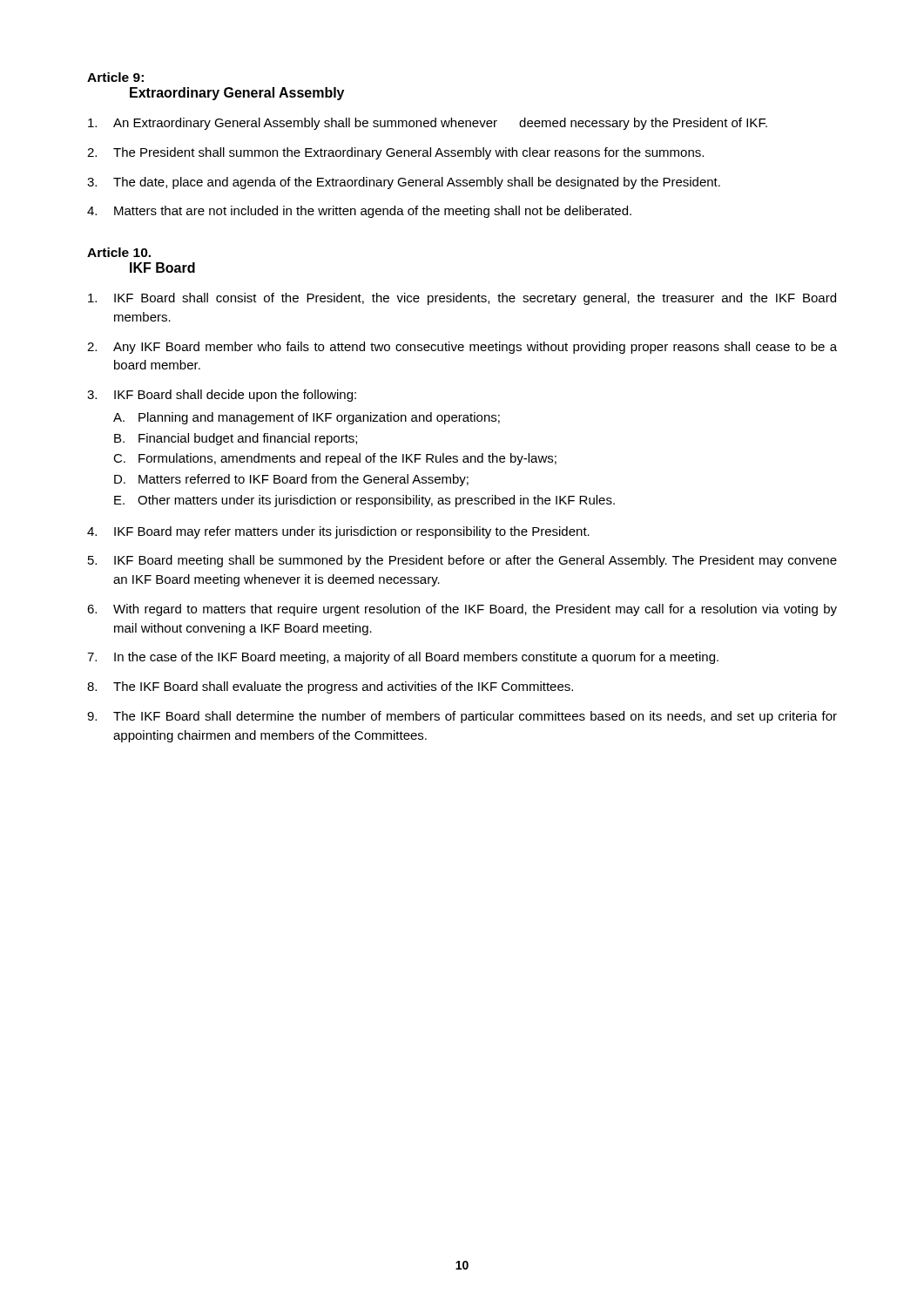The image size is (924, 1307).
Task: Find the block on this page that starts "IKF Board shall consist"
Action: 462,307
